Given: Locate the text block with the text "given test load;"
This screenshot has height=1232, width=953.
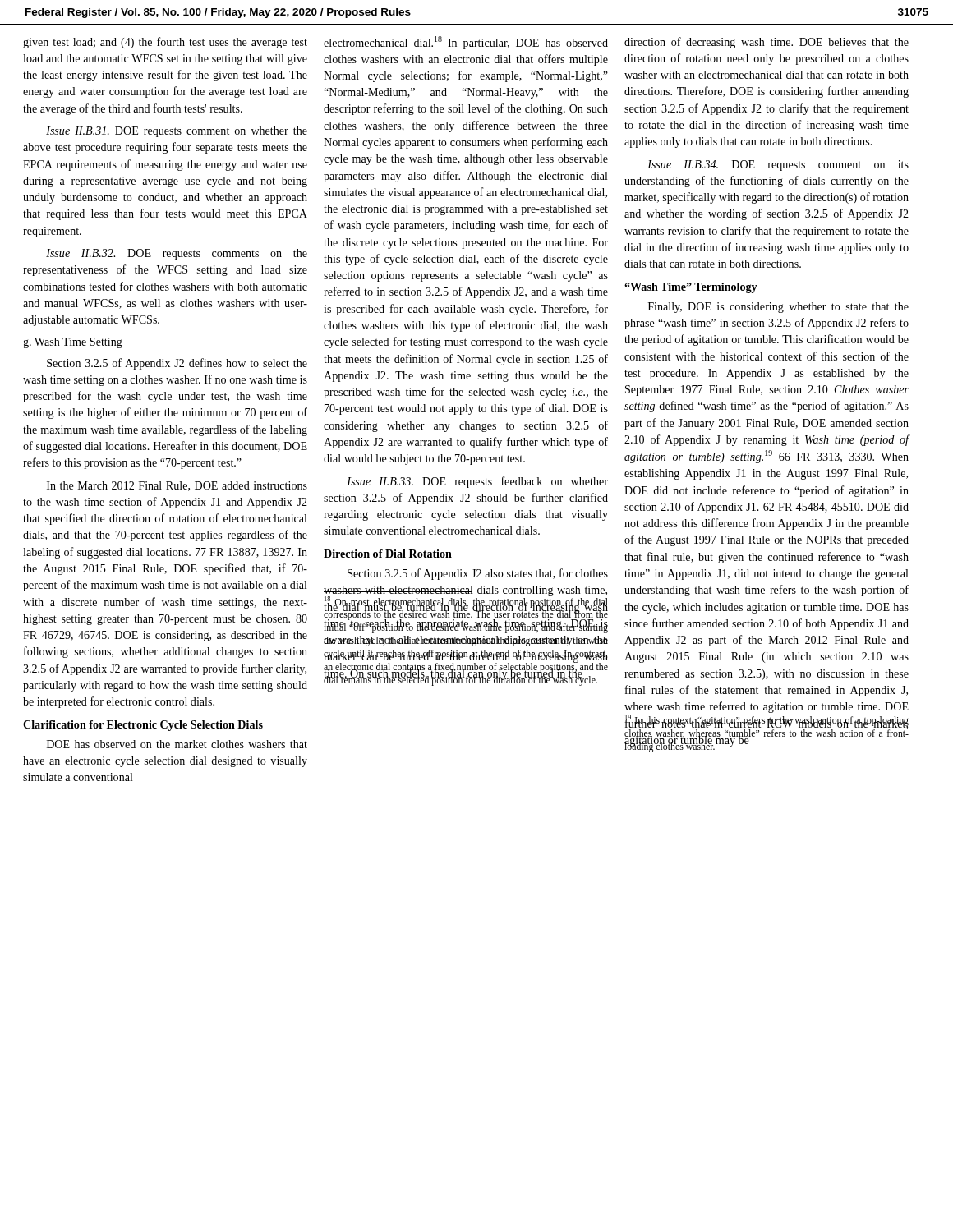Looking at the screenshot, I should [x=165, y=75].
